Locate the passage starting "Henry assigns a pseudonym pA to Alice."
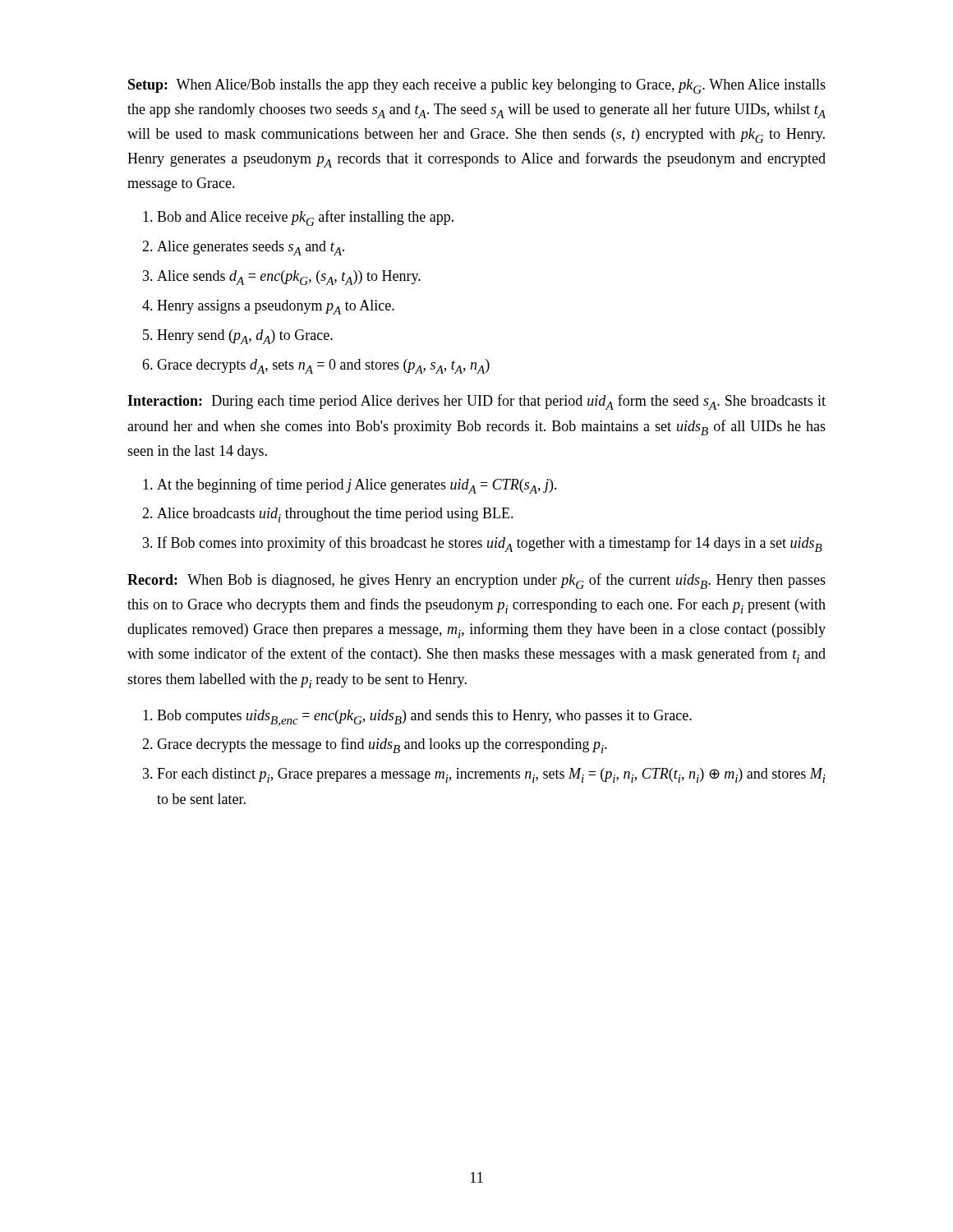This screenshot has width=953, height=1232. tap(276, 307)
